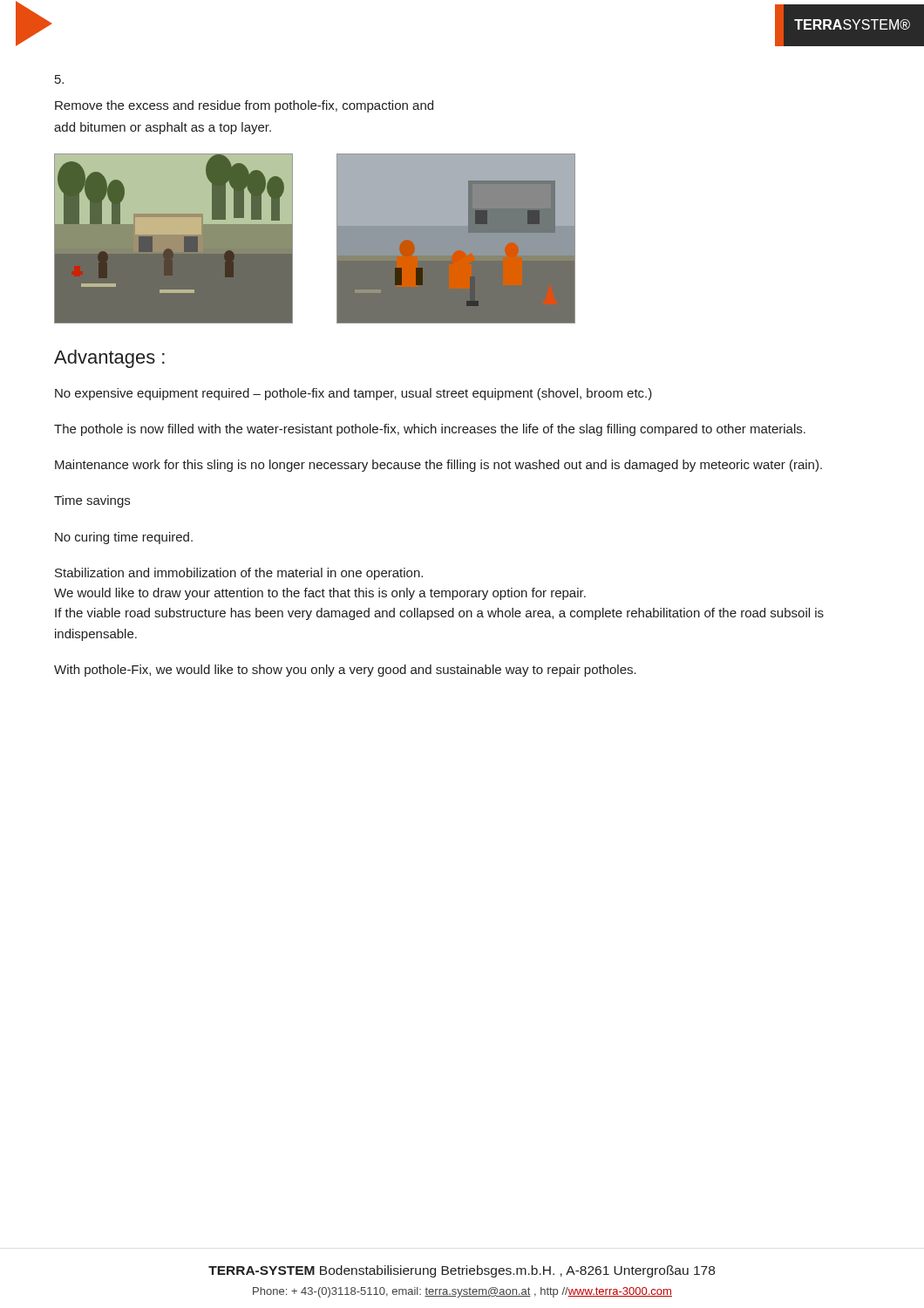This screenshot has height=1308, width=924.
Task: Find the block starting "With pothole-Fix, we would like to show you"
Action: (345, 669)
